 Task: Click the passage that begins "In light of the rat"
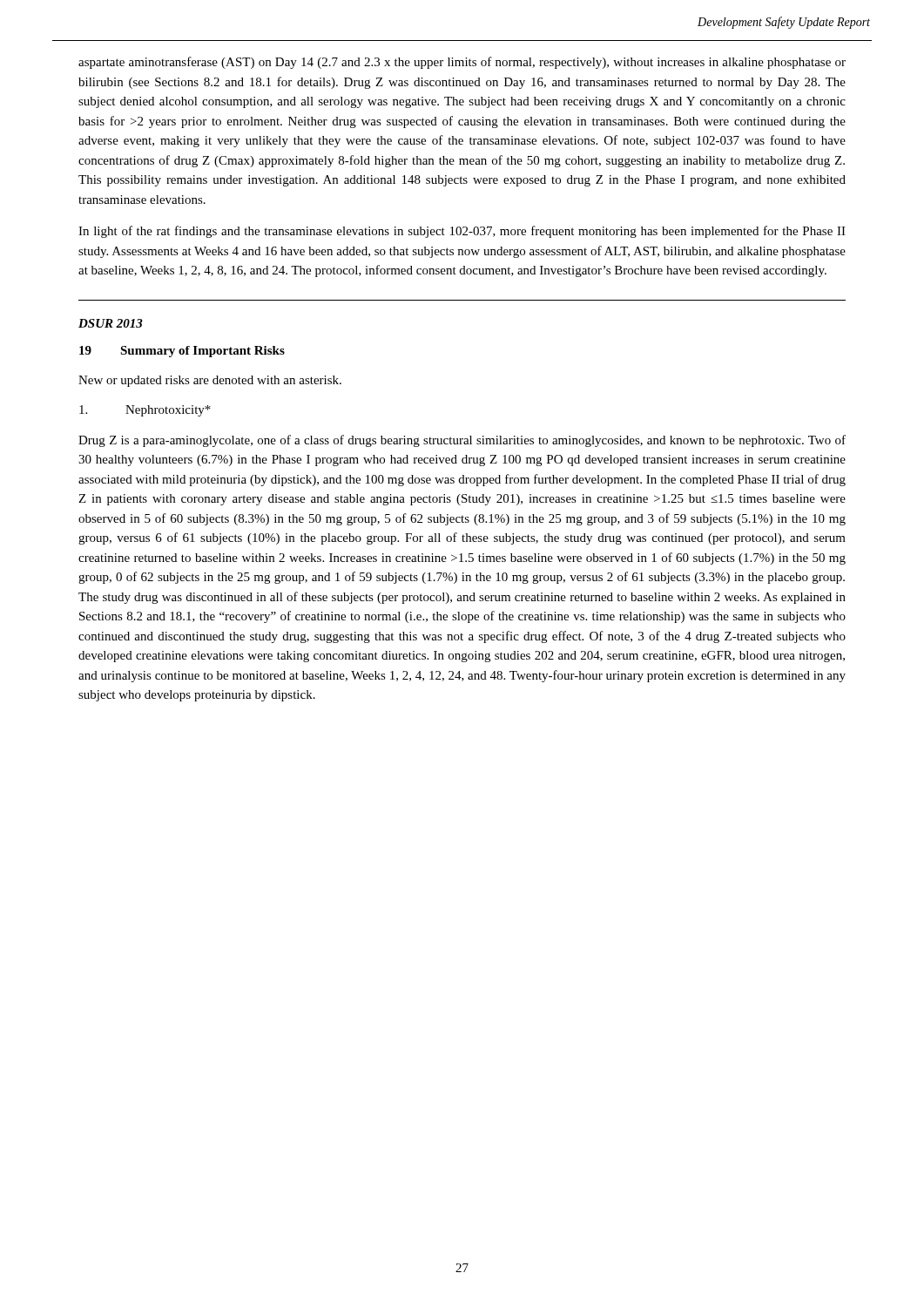pyautogui.click(x=462, y=251)
